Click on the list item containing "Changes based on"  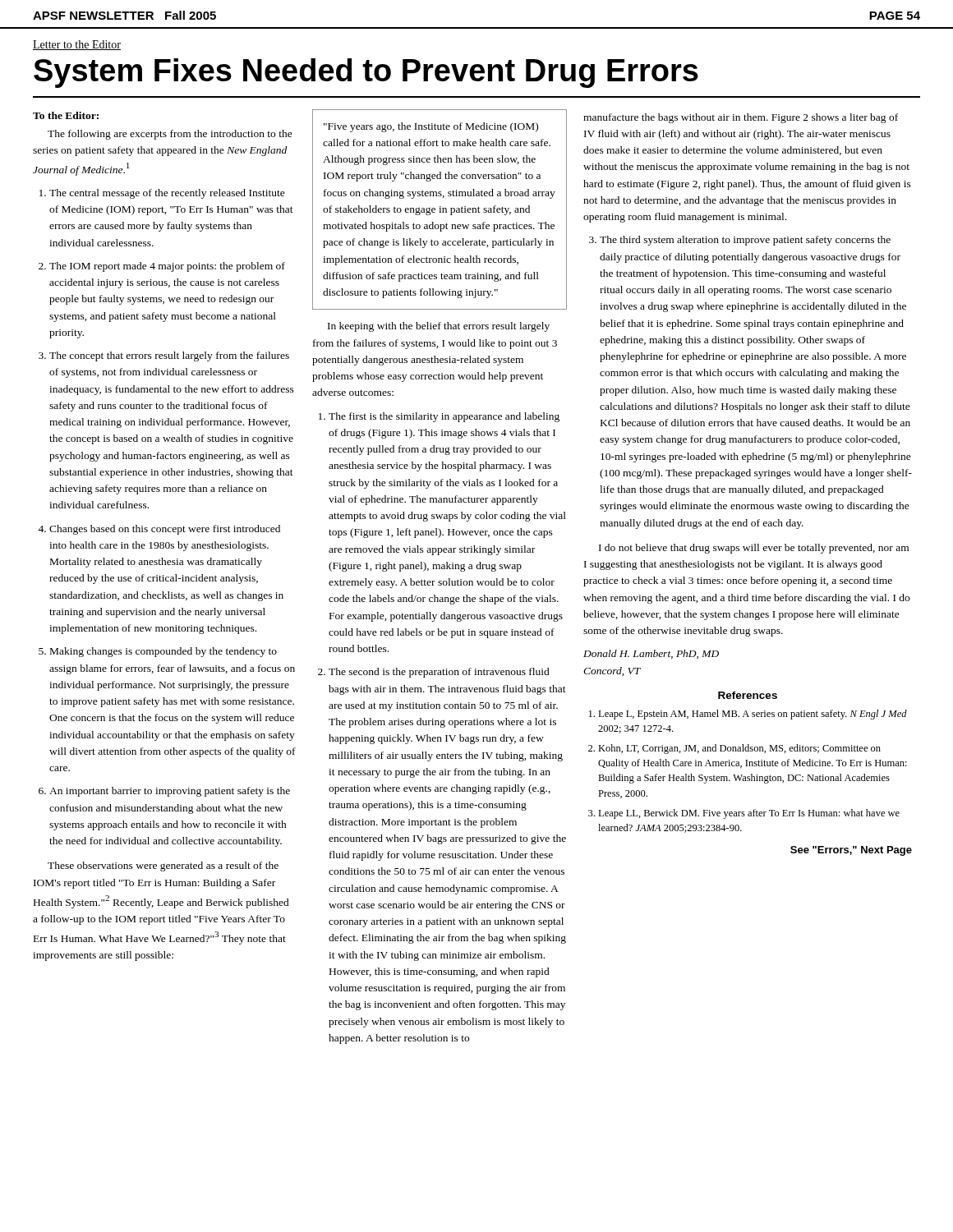pos(166,578)
